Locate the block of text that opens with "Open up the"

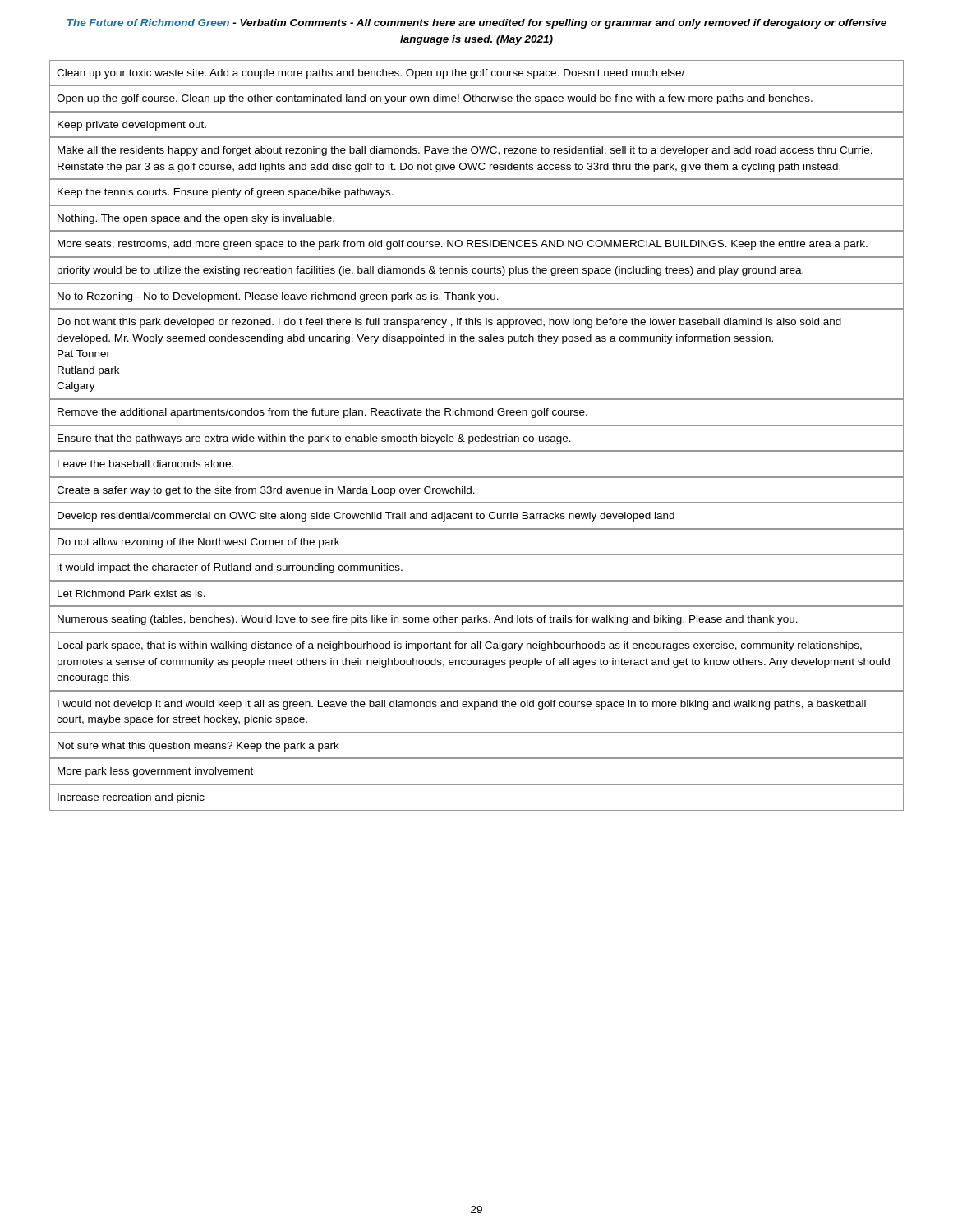coord(435,98)
